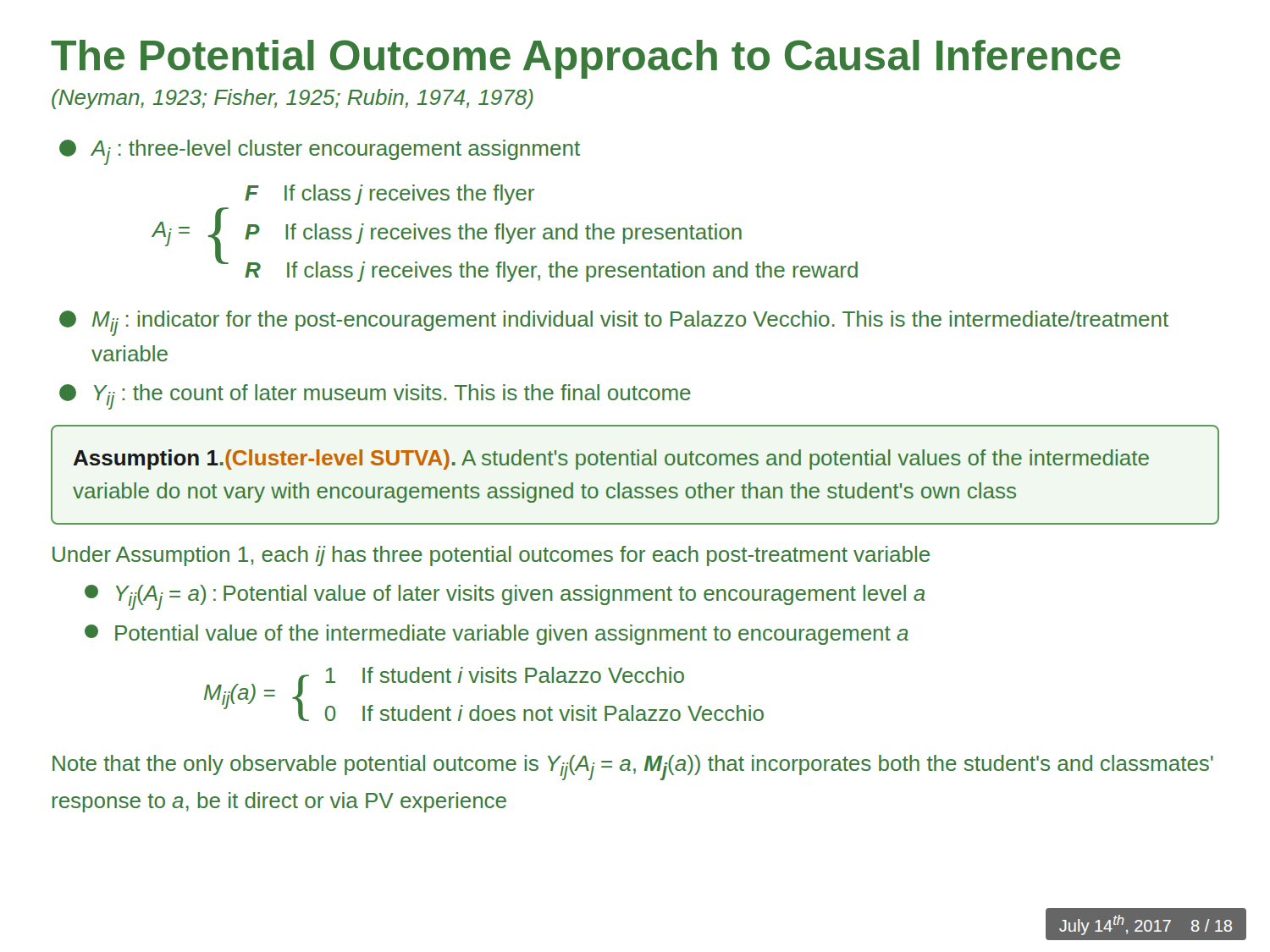Viewport: 1270px width, 952px height.
Task: Click the title that begins "The Potential Outcome Approach to Causal"
Action: (586, 56)
